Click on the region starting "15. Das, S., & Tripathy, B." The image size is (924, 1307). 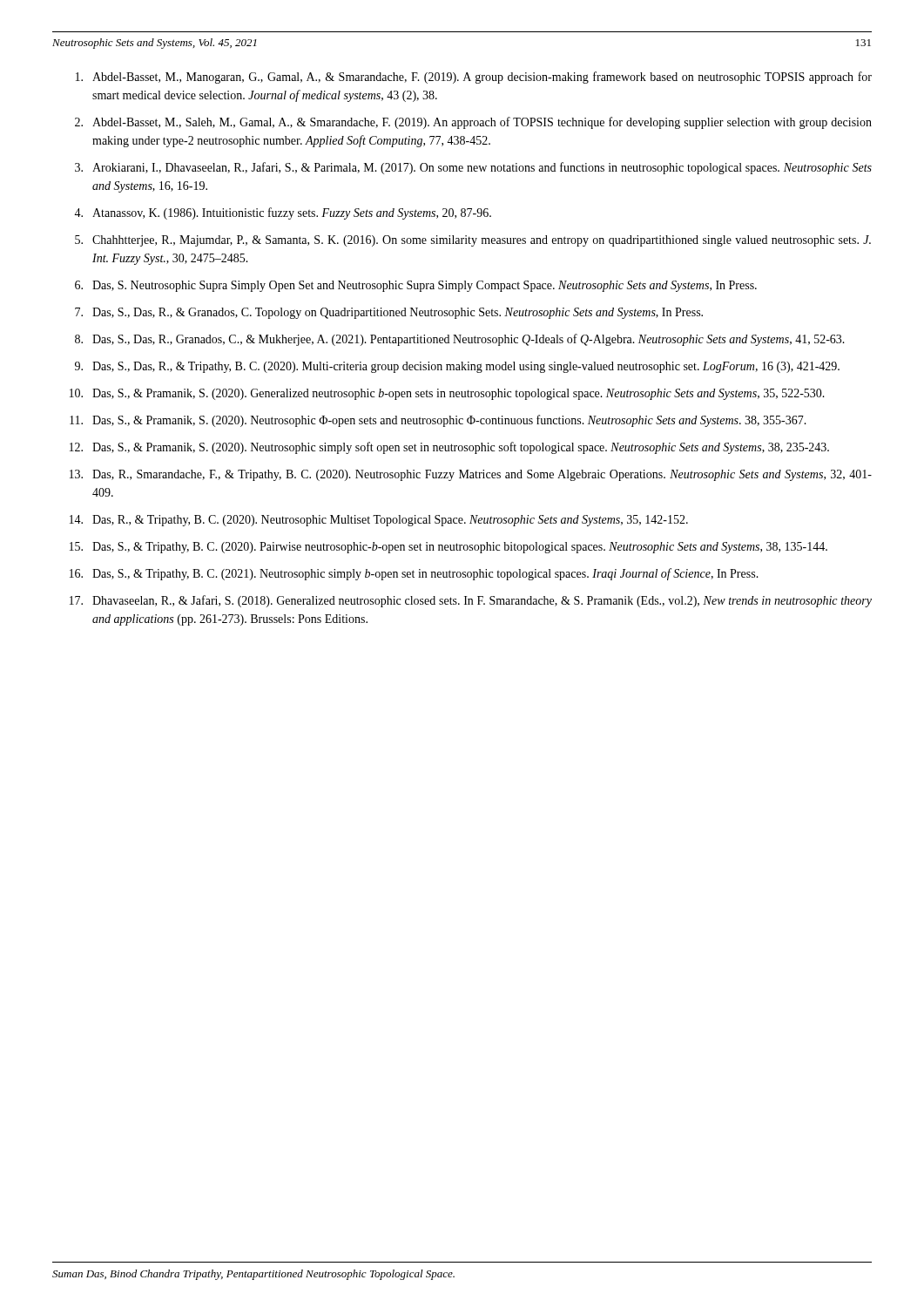462,547
